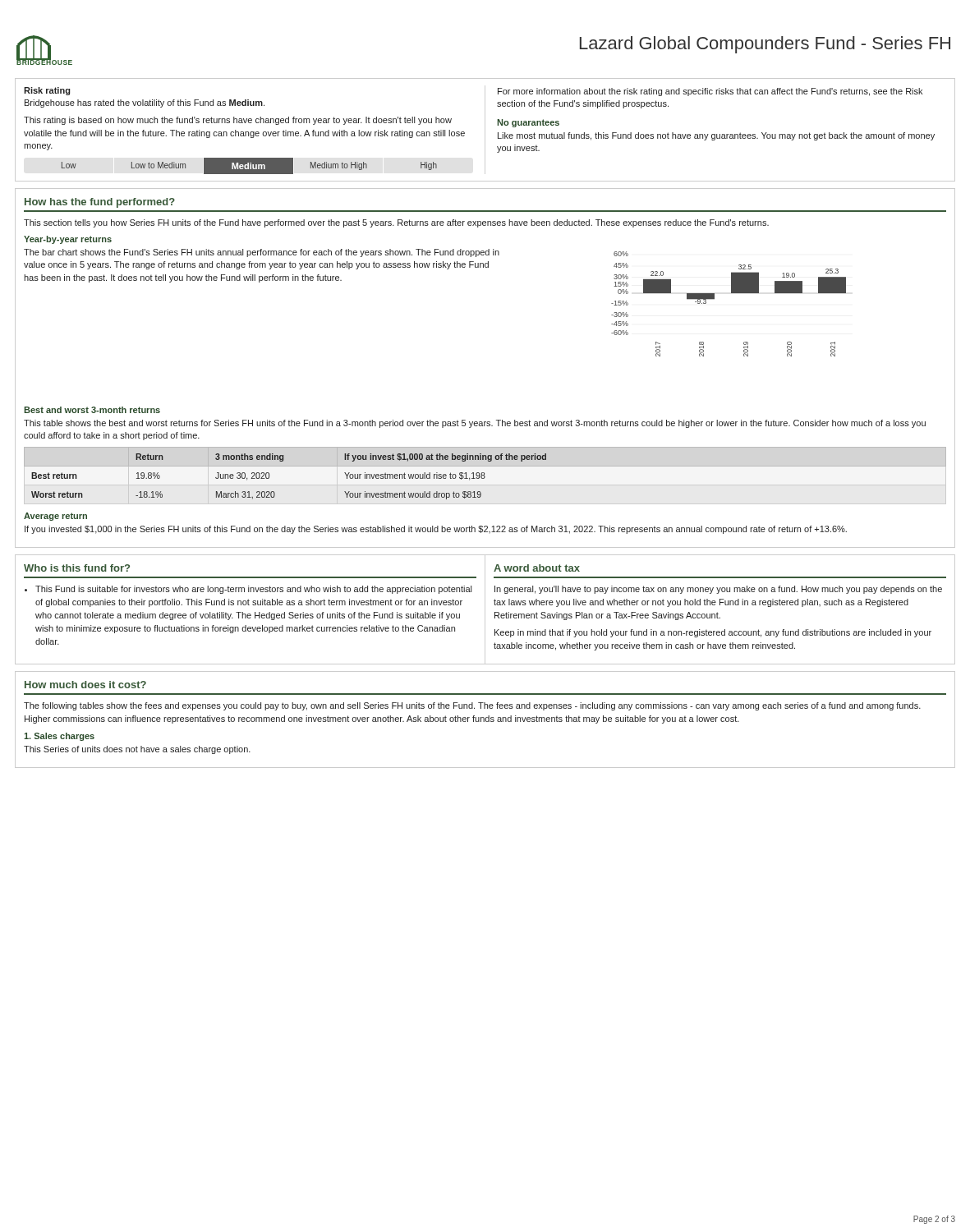Viewport: 970px width, 1232px height.
Task: Find the text block containing "Keep in mind"
Action: [x=713, y=639]
